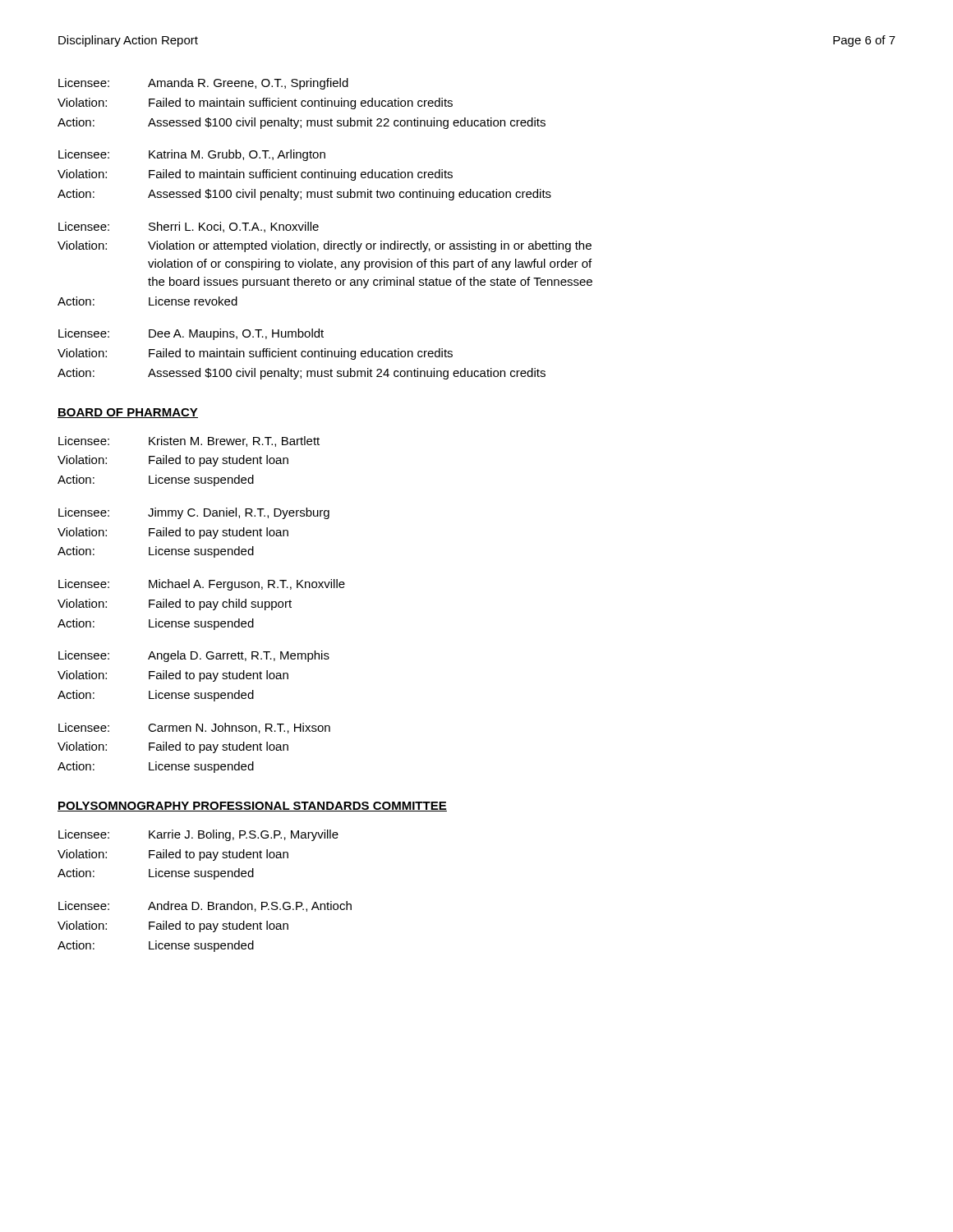
Task: Where is the passage that starts "Licensee: Dee A. Maupins, O.T., Humboldt Violation: Failed"?
Action: click(191, 334)
